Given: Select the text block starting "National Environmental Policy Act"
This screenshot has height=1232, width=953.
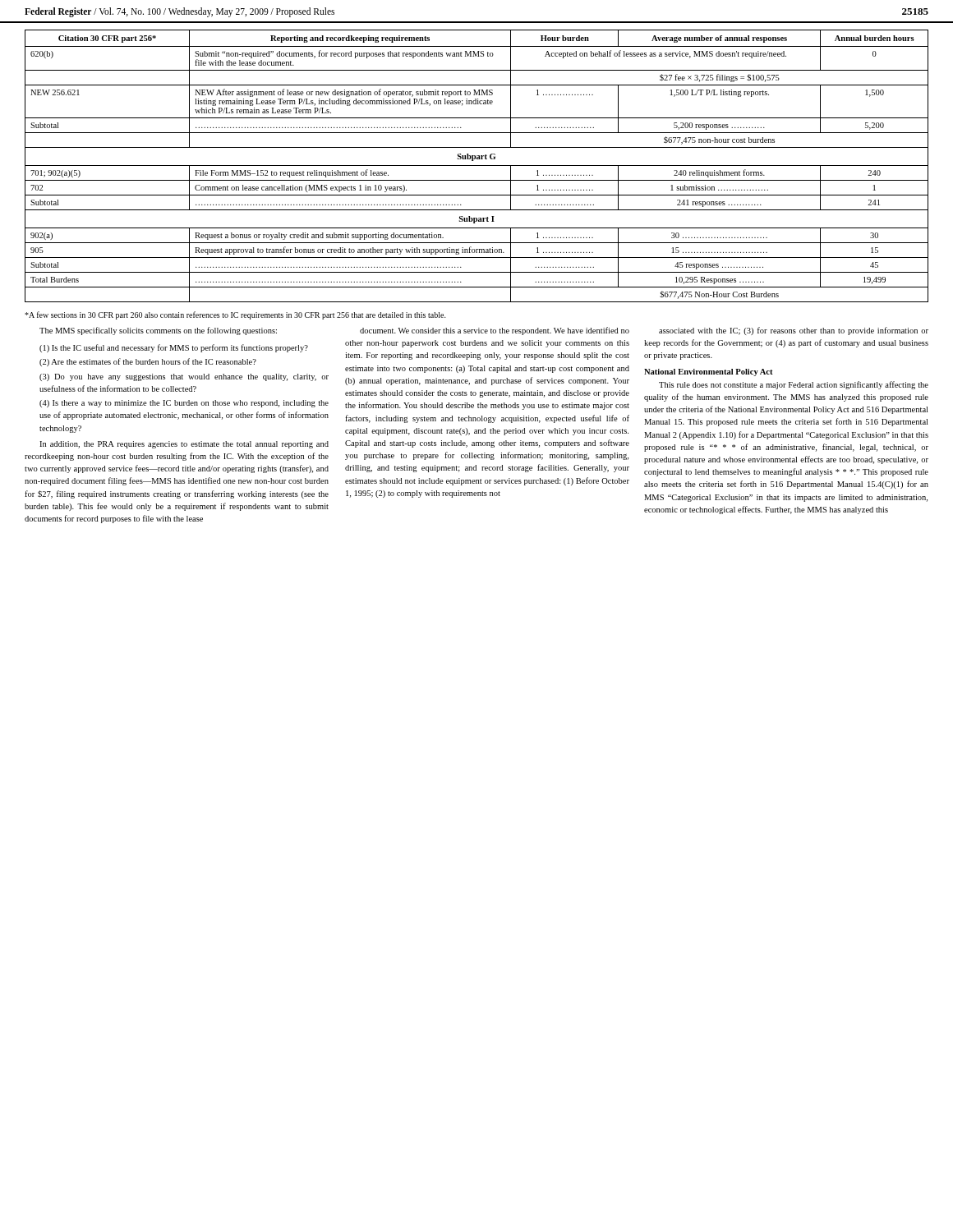Looking at the screenshot, I should pyautogui.click(x=708, y=371).
